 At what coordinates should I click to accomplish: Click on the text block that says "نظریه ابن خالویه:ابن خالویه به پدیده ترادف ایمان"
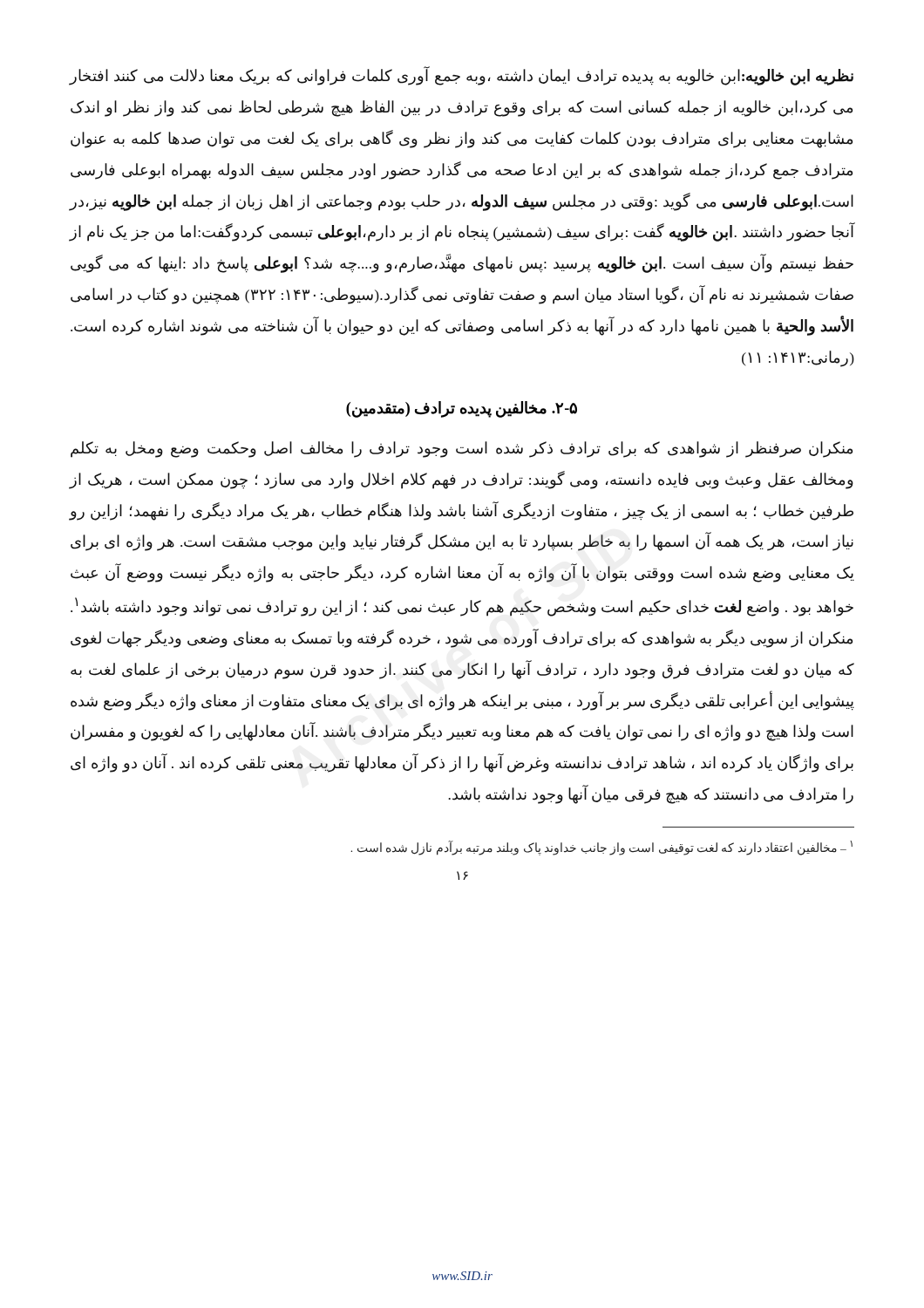point(462,217)
